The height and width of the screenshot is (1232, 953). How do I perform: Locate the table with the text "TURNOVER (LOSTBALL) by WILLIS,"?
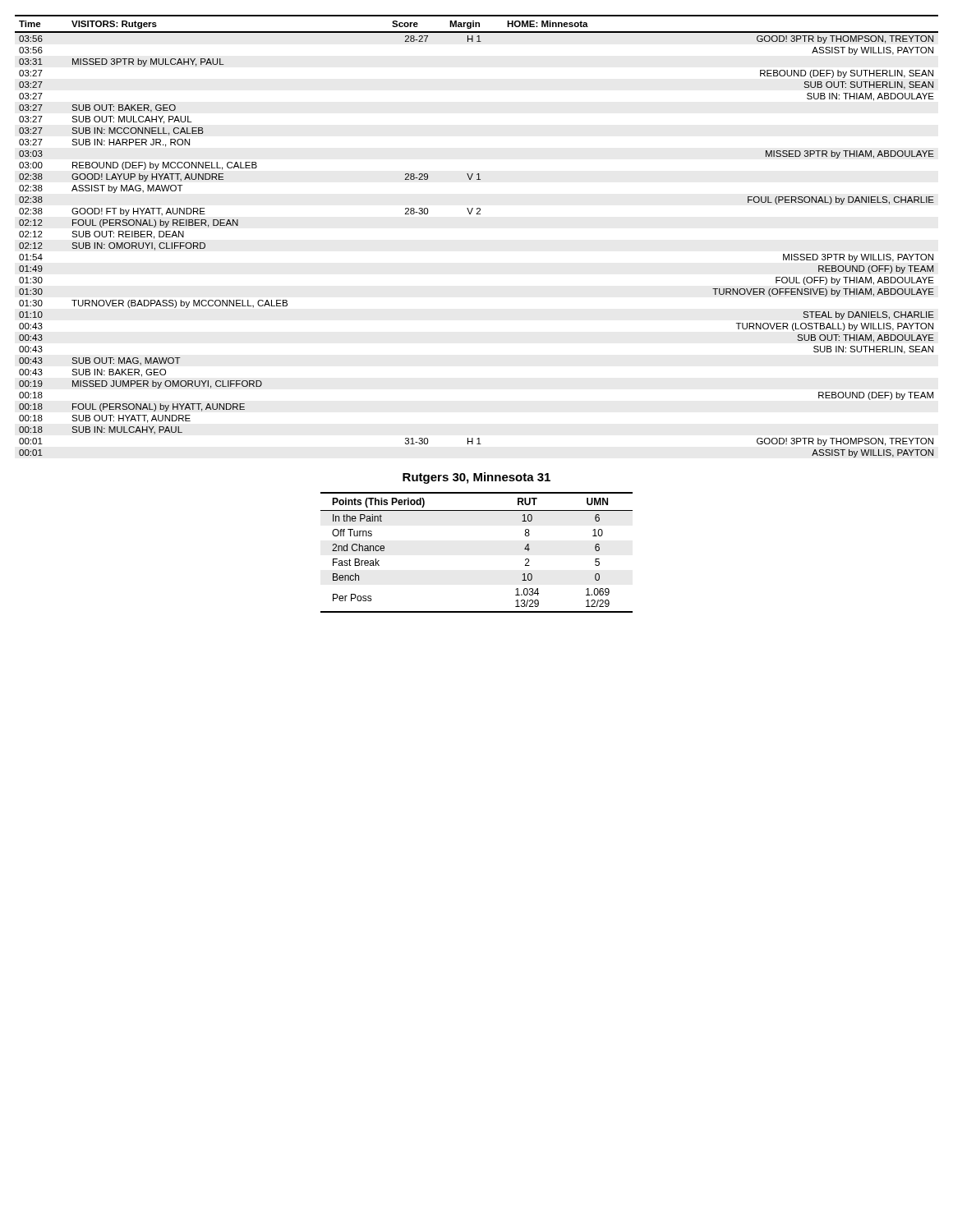coord(476,237)
